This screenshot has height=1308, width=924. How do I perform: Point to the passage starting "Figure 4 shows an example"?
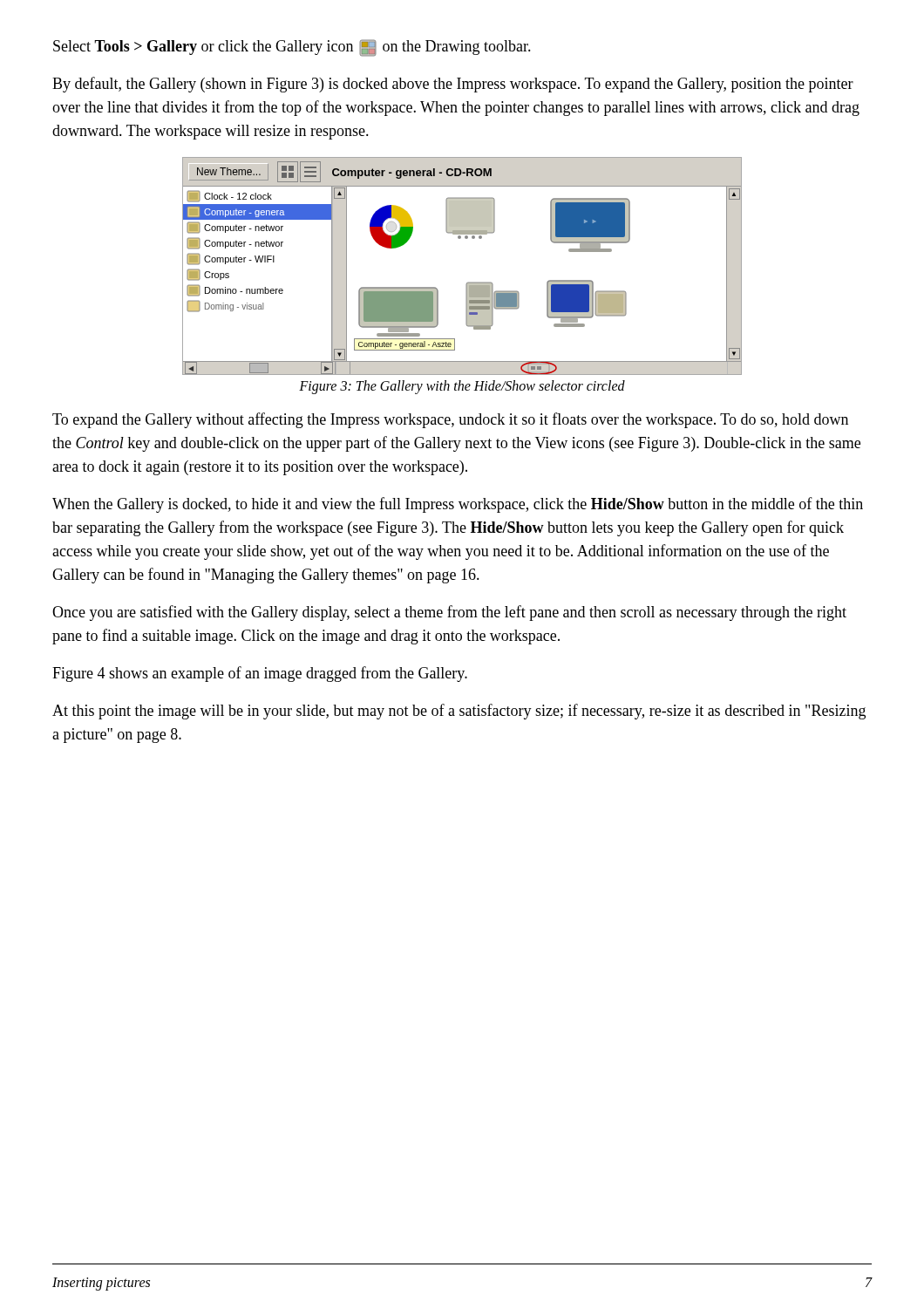(x=260, y=673)
